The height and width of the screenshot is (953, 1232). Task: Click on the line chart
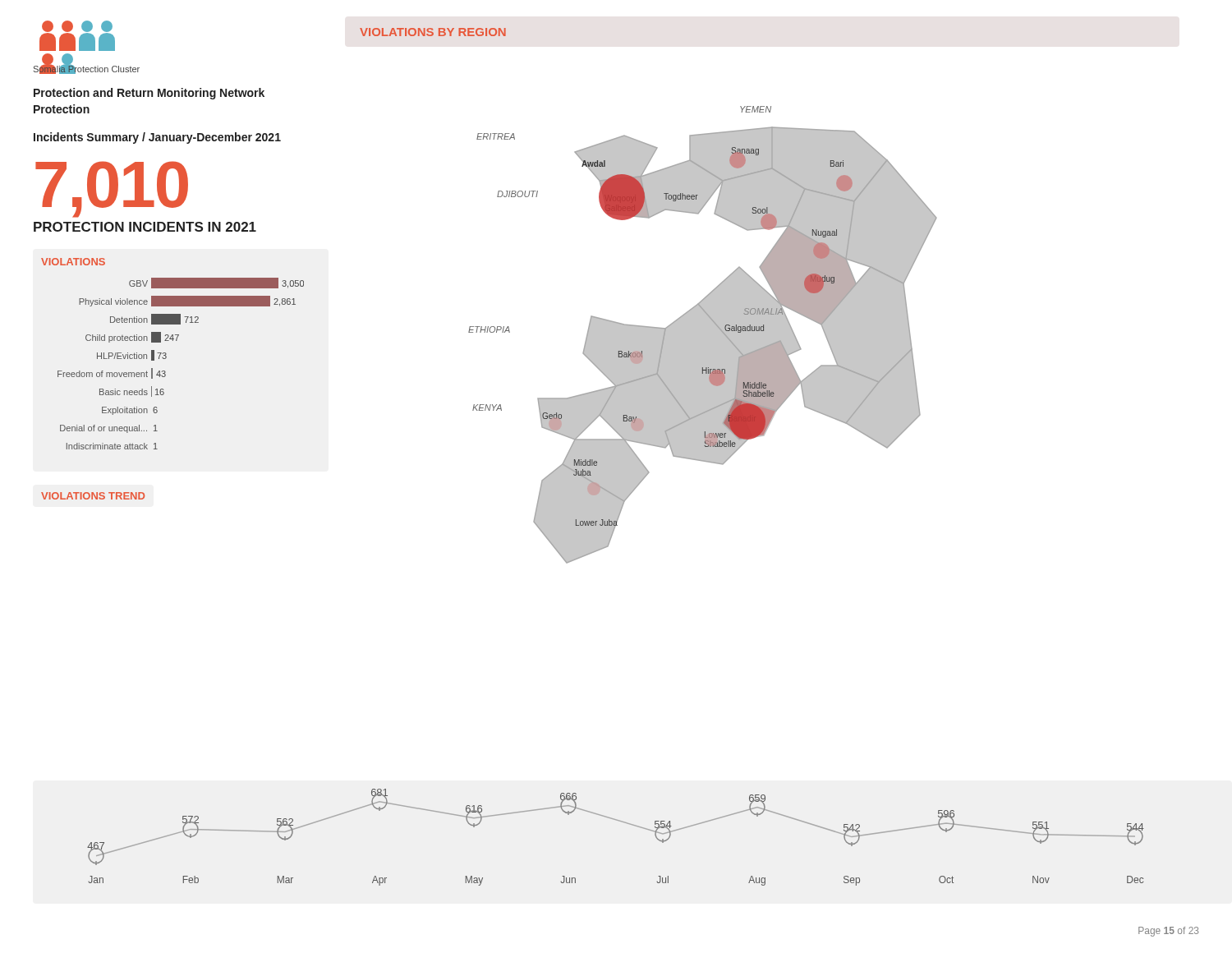pos(632,840)
